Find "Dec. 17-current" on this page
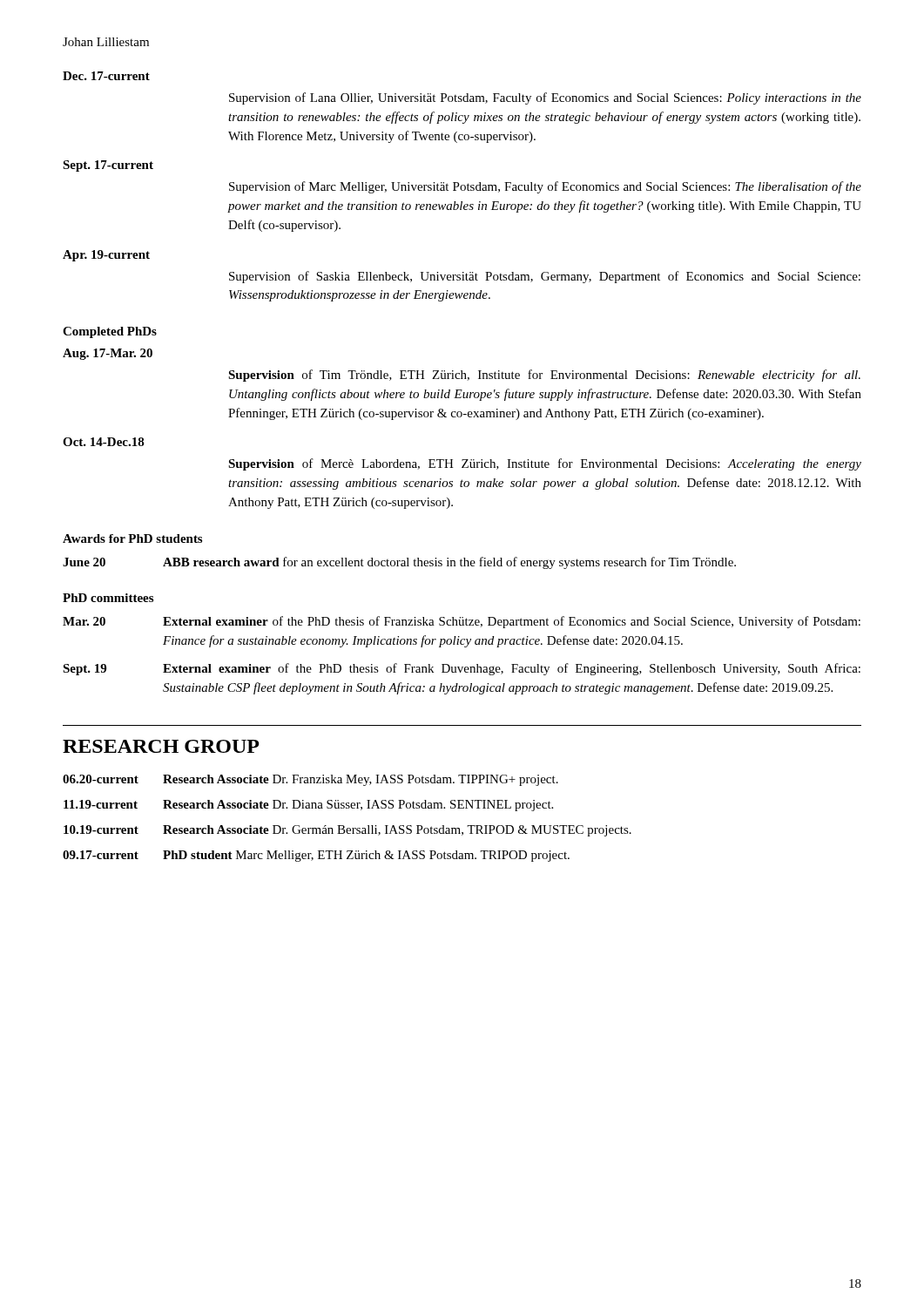The width and height of the screenshot is (924, 1307). [106, 76]
